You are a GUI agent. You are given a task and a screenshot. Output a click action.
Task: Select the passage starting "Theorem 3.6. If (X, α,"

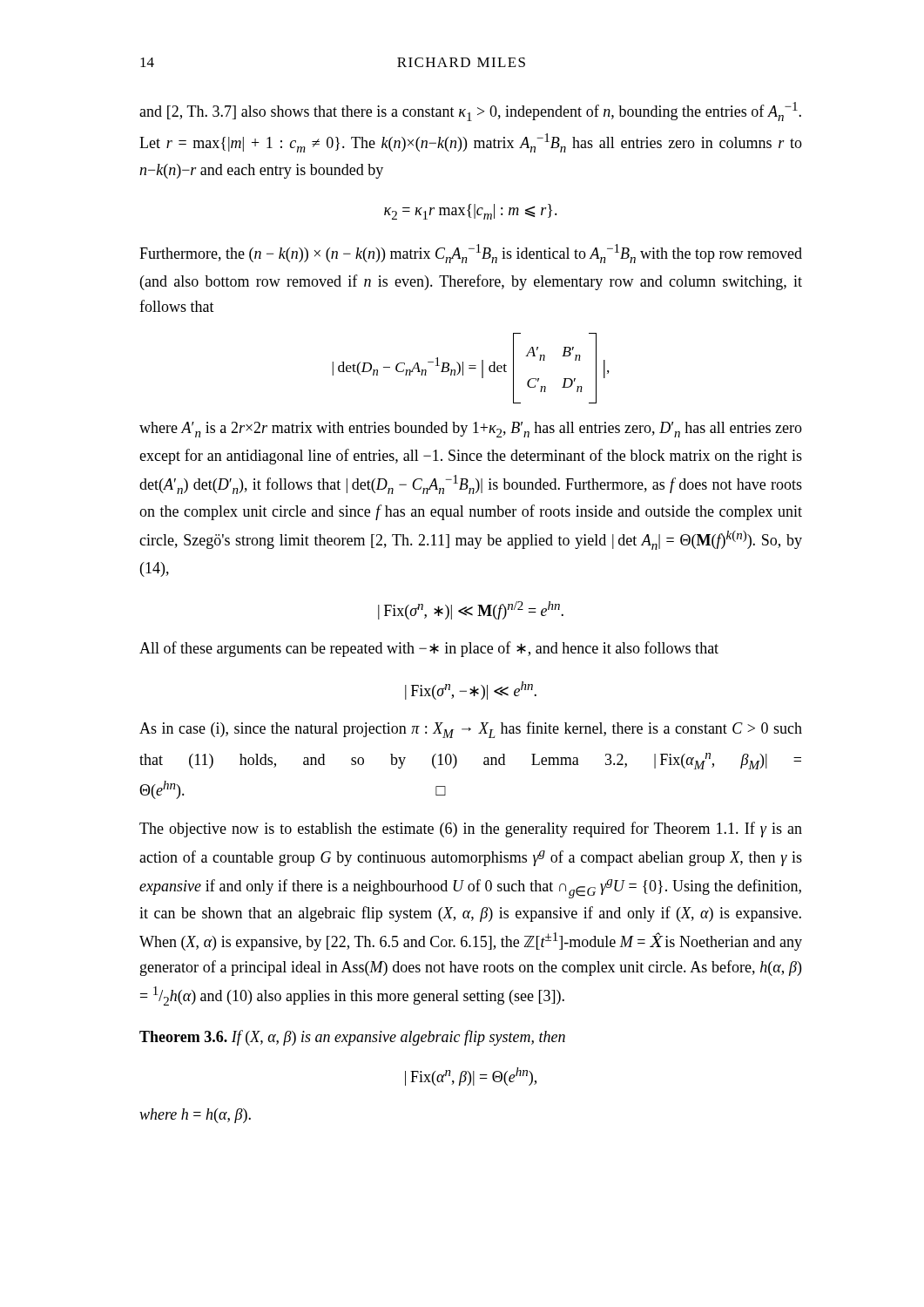pyautogui.click(x=471, y=1037)
